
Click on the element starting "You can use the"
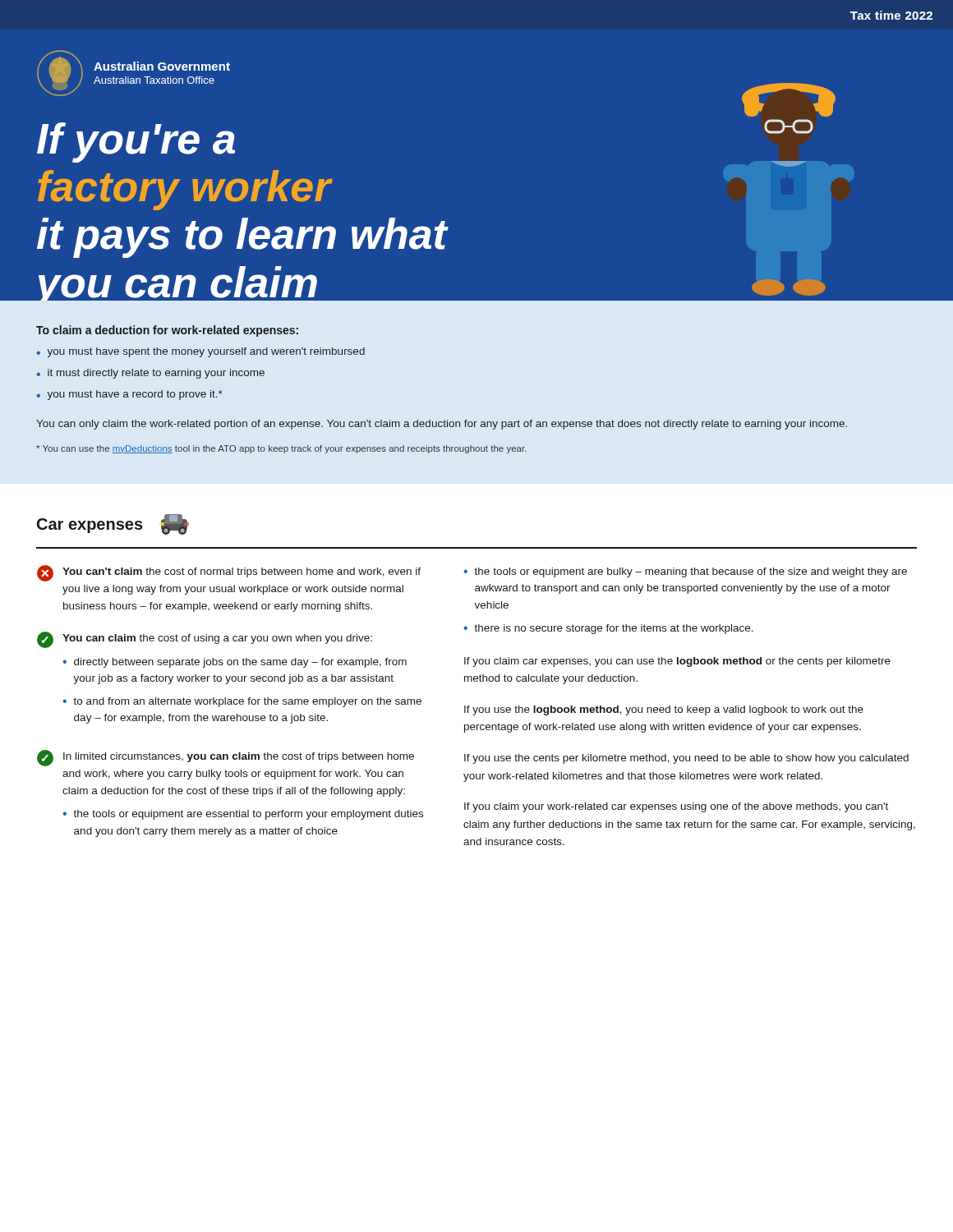282,448
